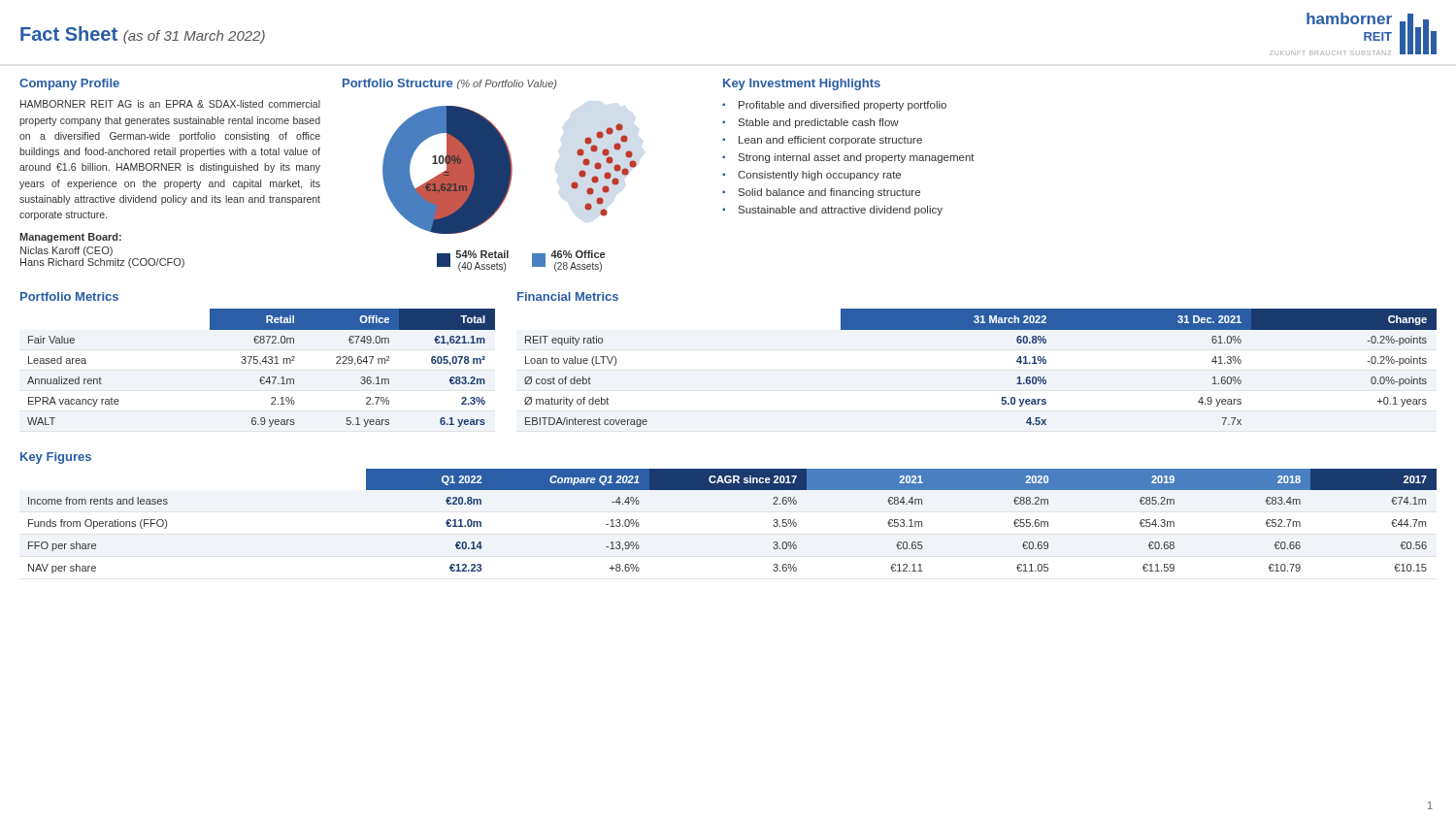Navigate to the text block starting "Financial Metrics"
Screen dimensions: 819x1456
568,297
